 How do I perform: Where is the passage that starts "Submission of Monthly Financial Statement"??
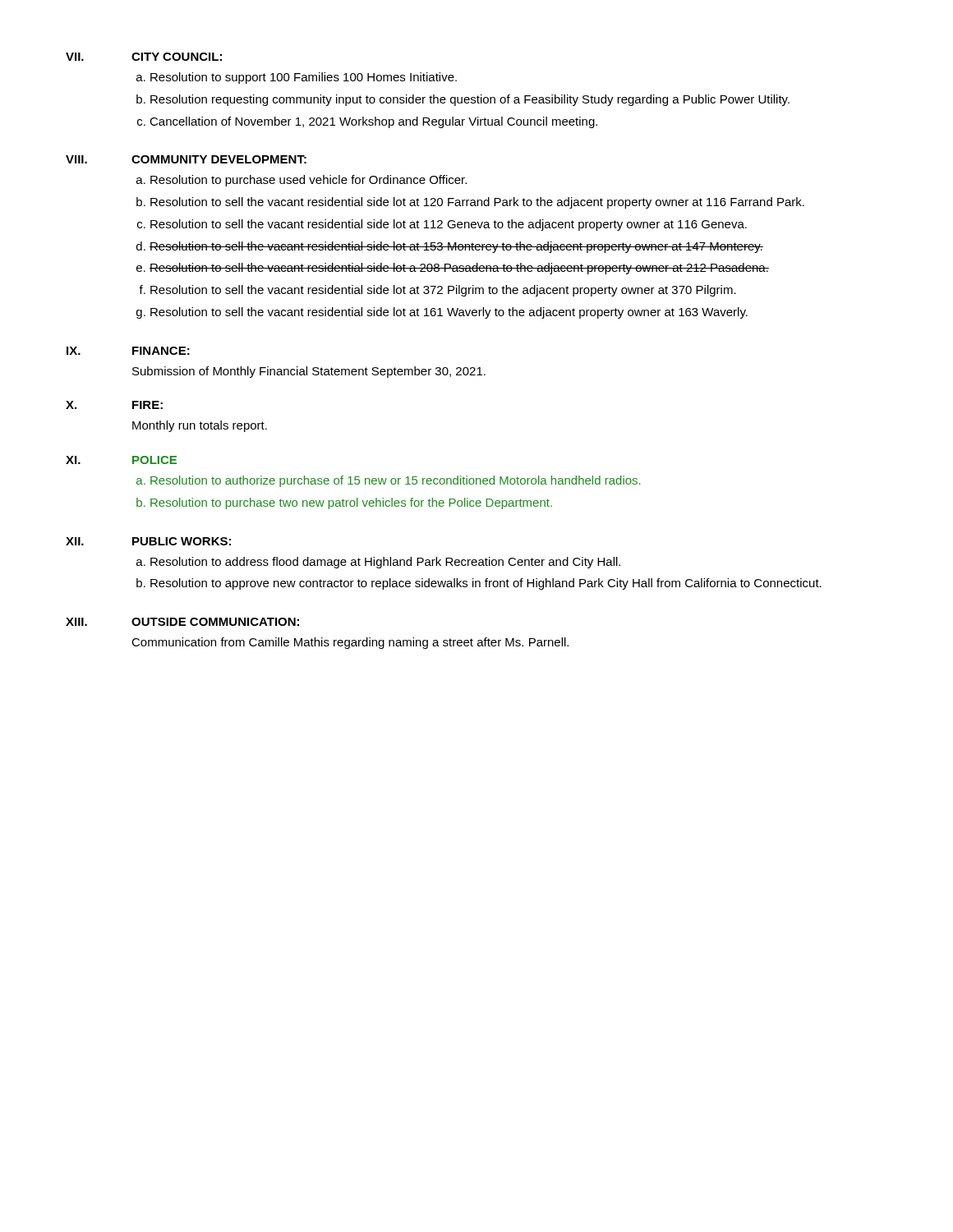(309, 370)
